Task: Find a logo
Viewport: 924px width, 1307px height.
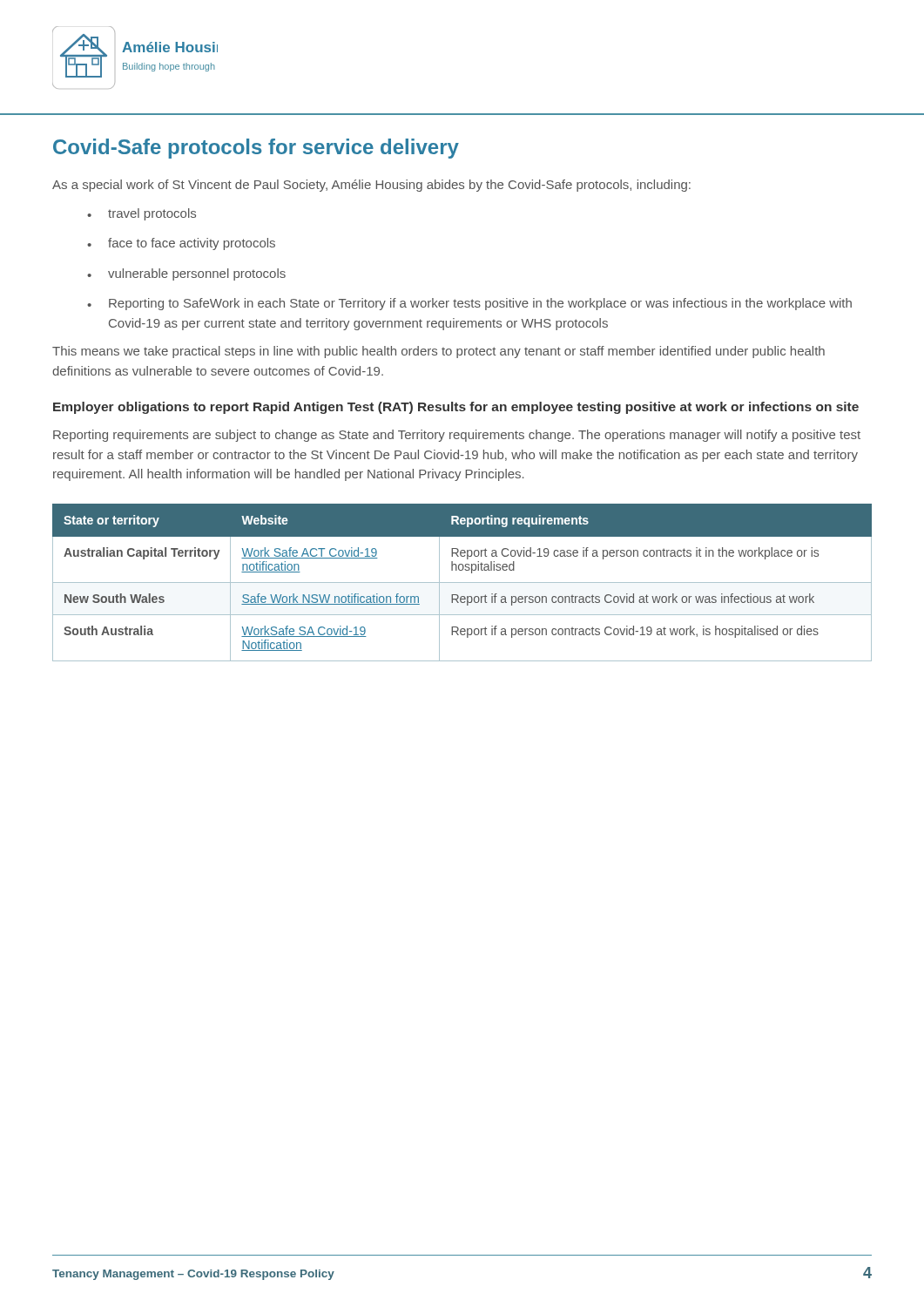Action: pos(139,68)
